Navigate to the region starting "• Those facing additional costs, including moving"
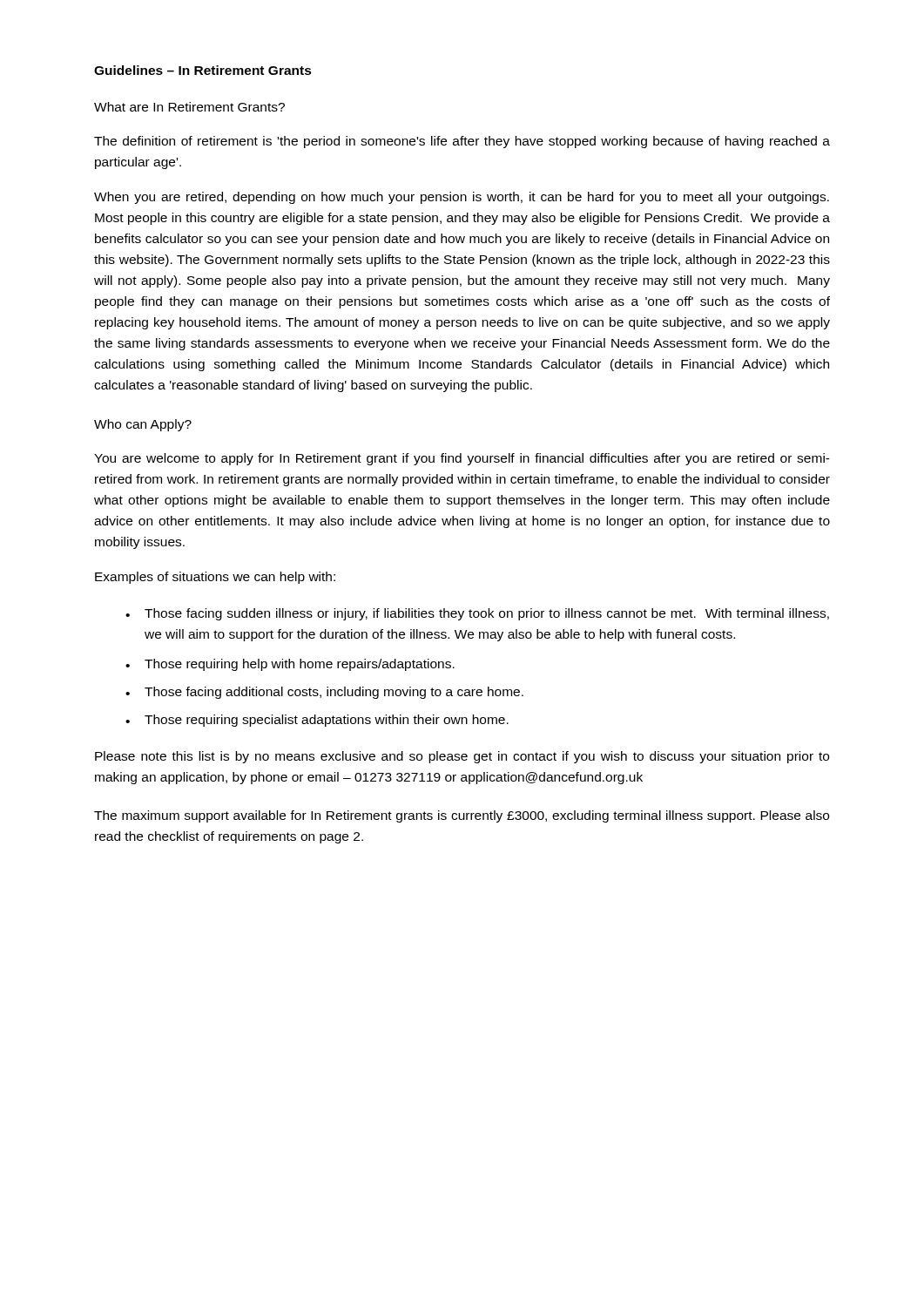Image resolution: width=924 pixels, height=1307 pixels. click(x=478, y=693)
